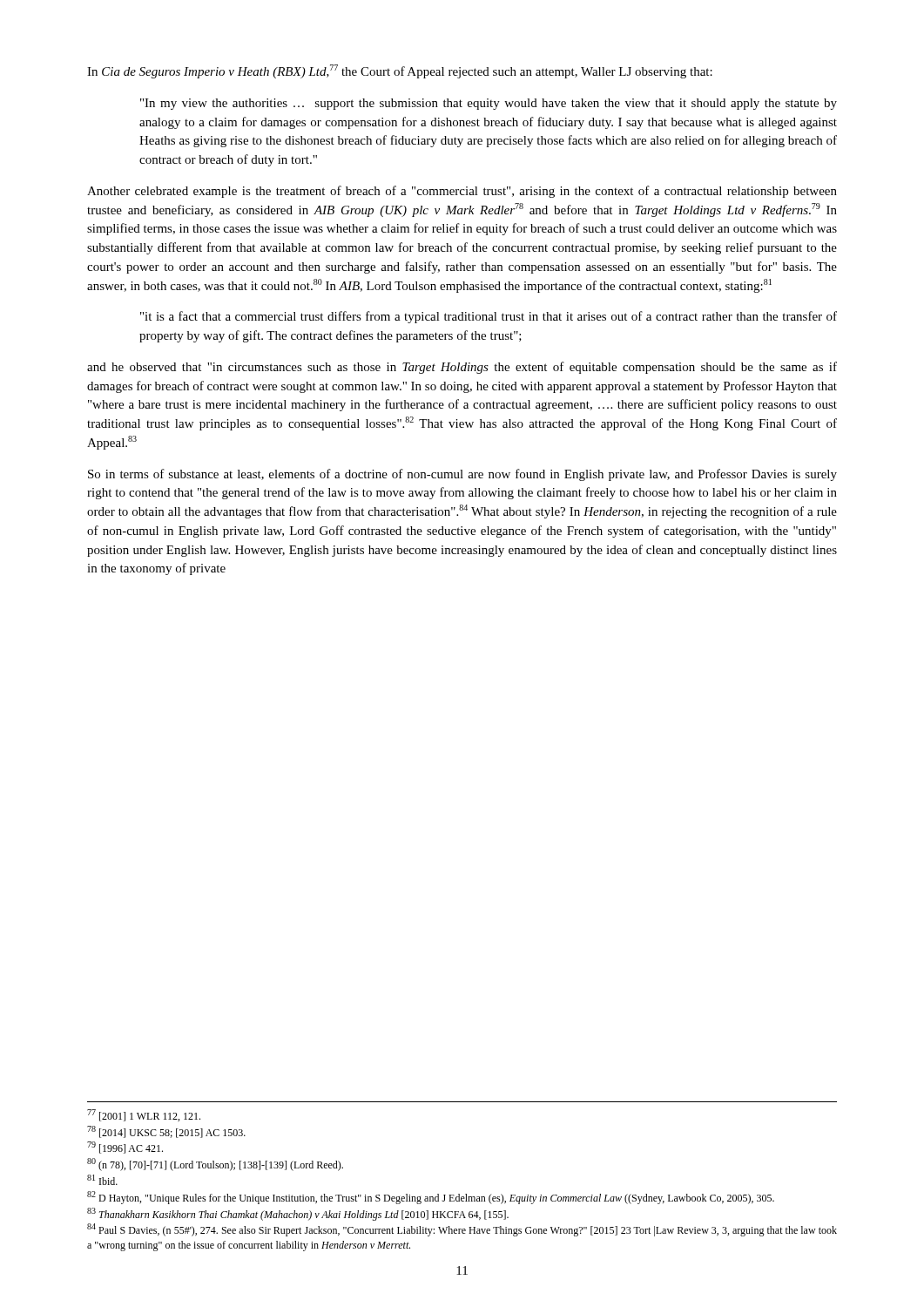Find the element starting "82 D Hayton, "Unique Rules for the"
The height and width of the screenshot is (1307, 924).
pyautogui.click(x=462, y=1198)
